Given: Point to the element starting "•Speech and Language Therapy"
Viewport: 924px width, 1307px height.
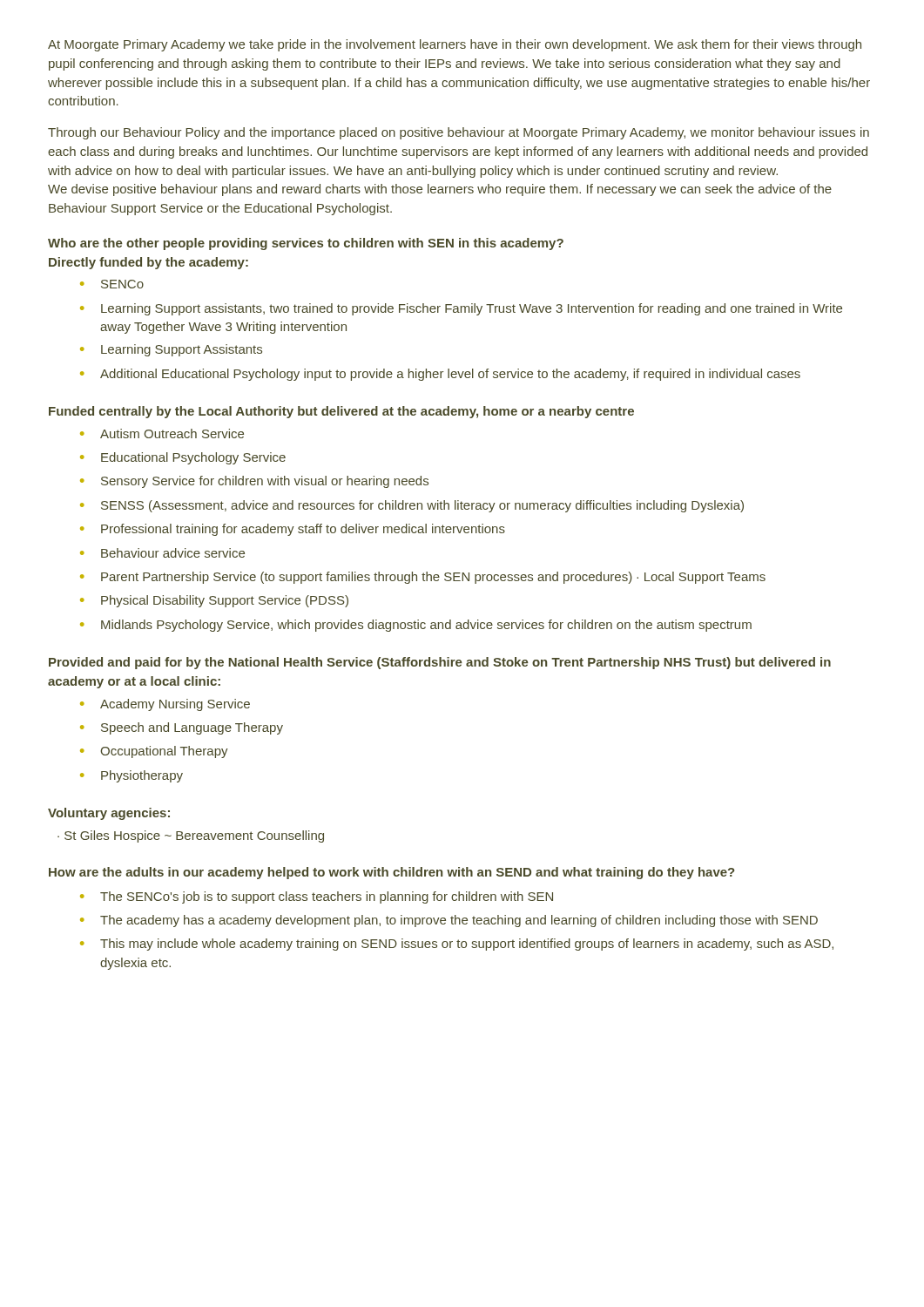Looking at the screenshot, I should tap(182, 728).
